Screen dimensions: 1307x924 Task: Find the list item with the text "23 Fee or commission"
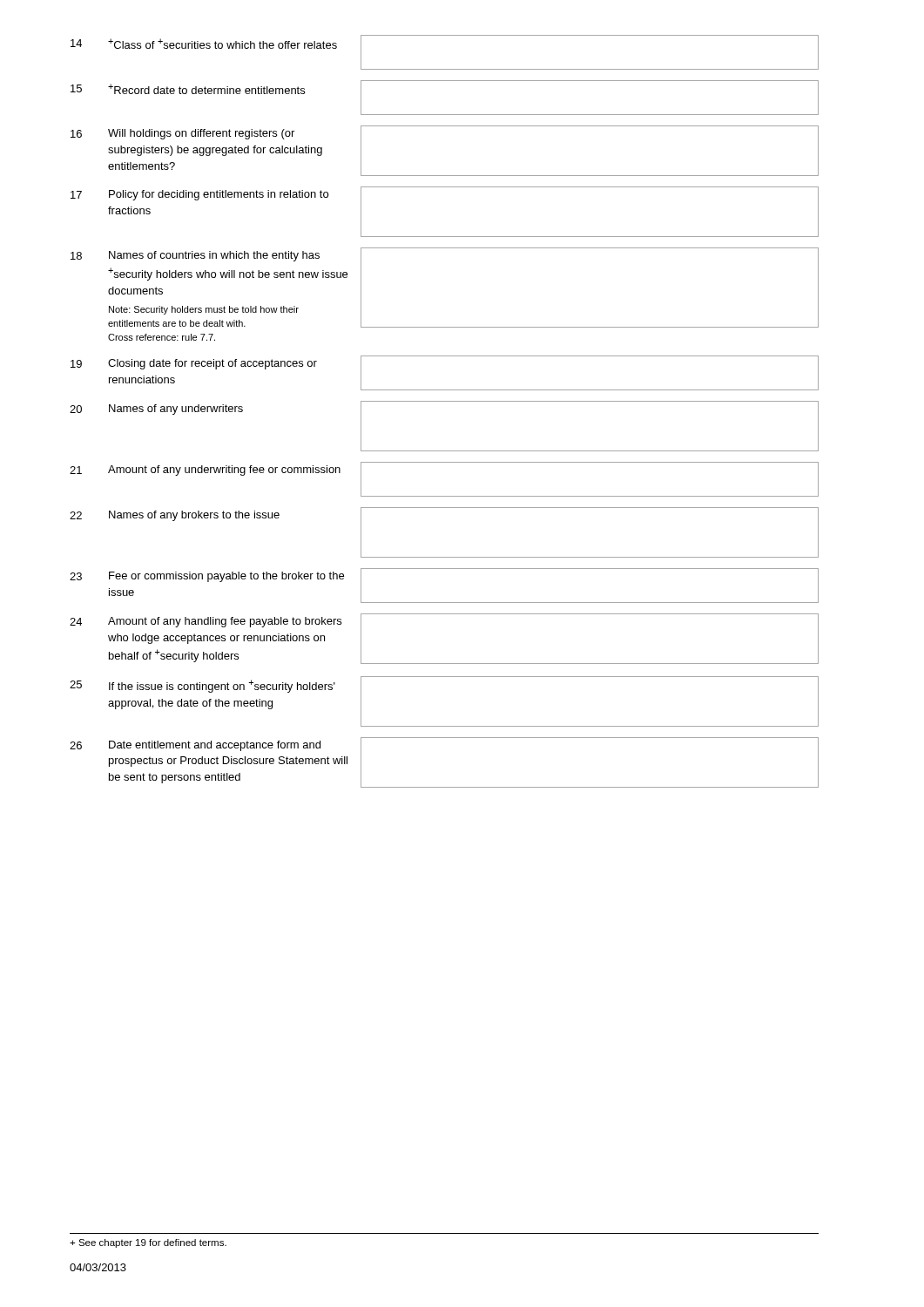click(x=444, y=585)
